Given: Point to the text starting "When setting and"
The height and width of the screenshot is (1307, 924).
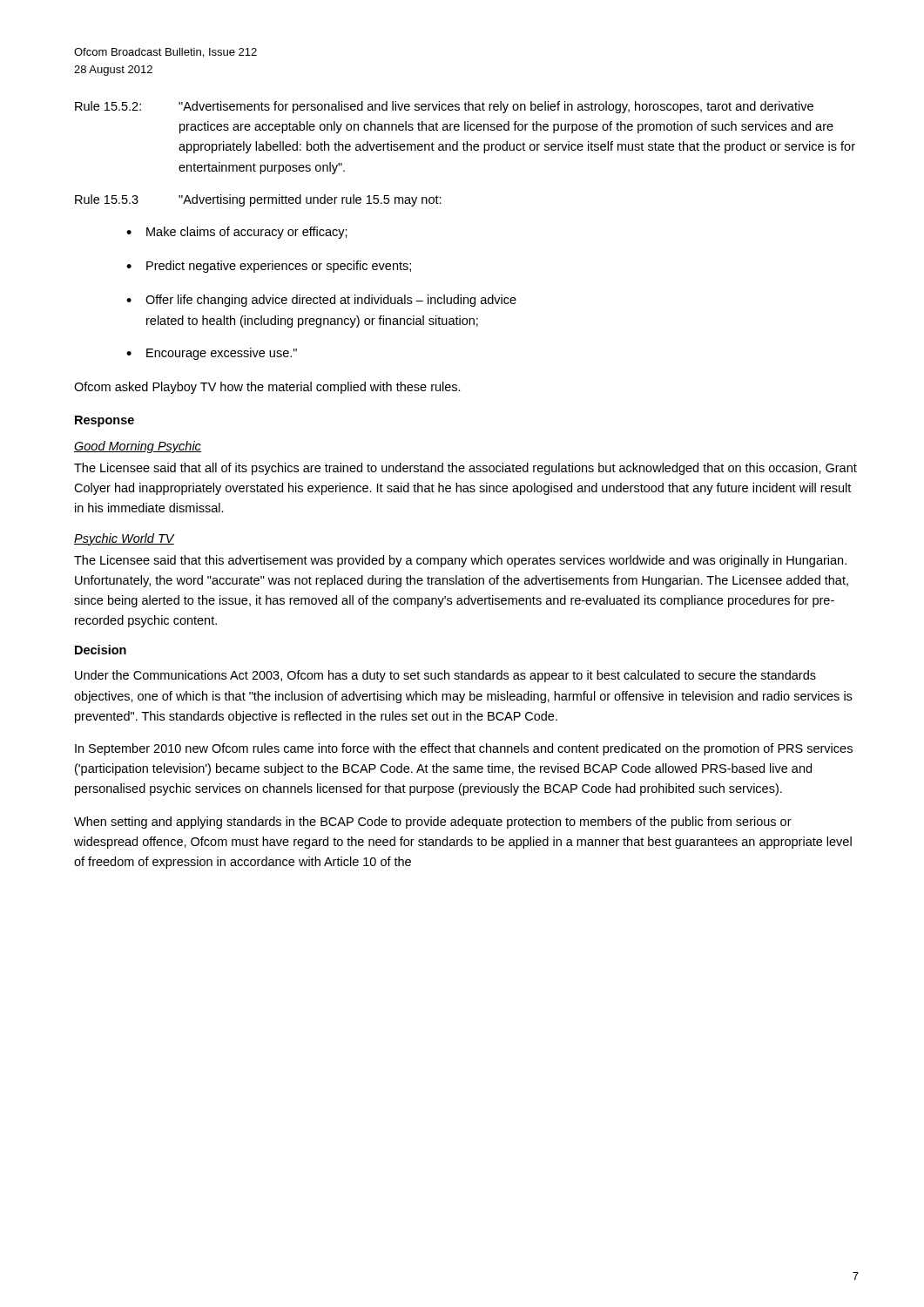Looking at the screenshot, I should click(x=463, y=841).
